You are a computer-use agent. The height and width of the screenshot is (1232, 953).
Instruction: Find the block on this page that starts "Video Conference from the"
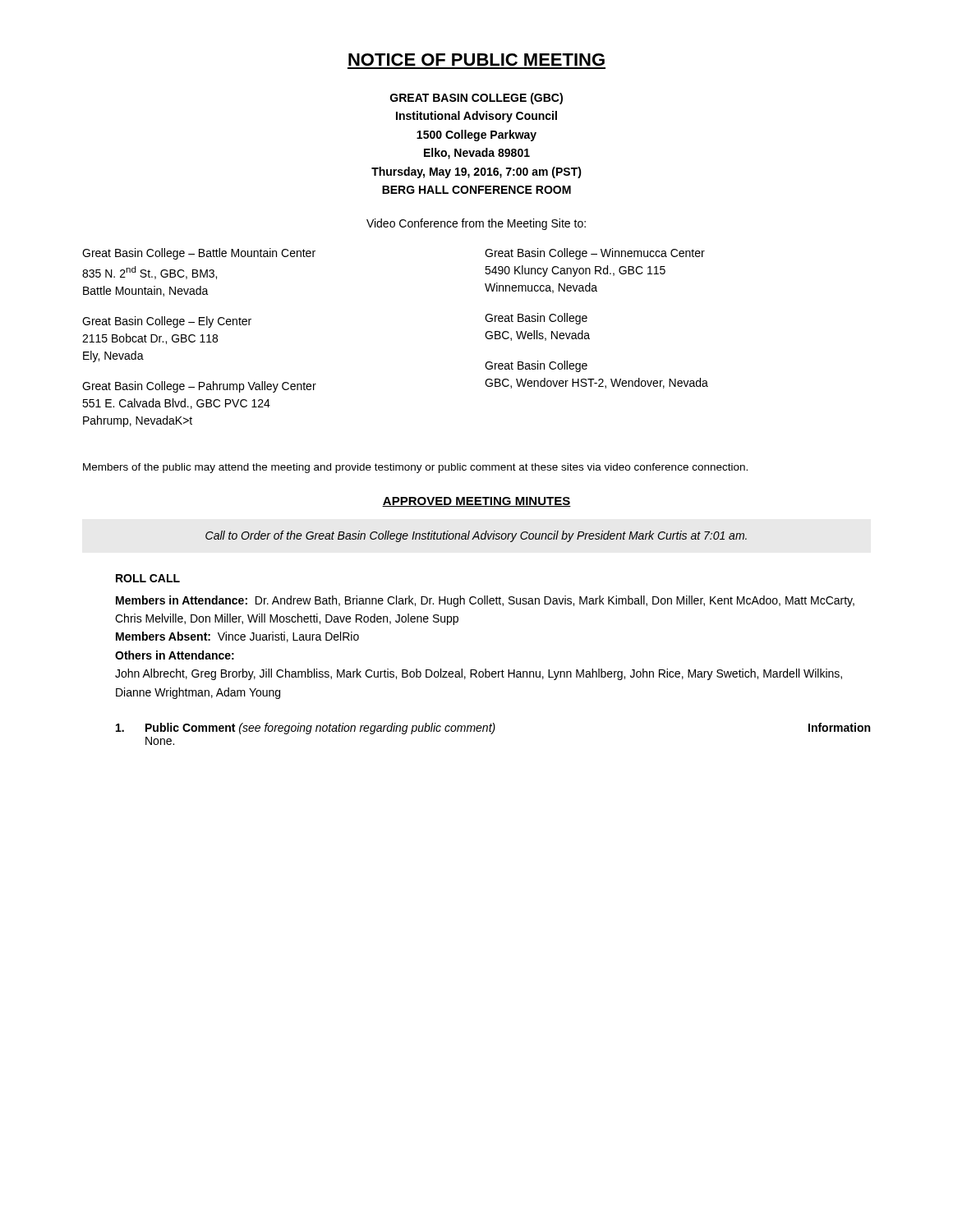click(476, 224)
